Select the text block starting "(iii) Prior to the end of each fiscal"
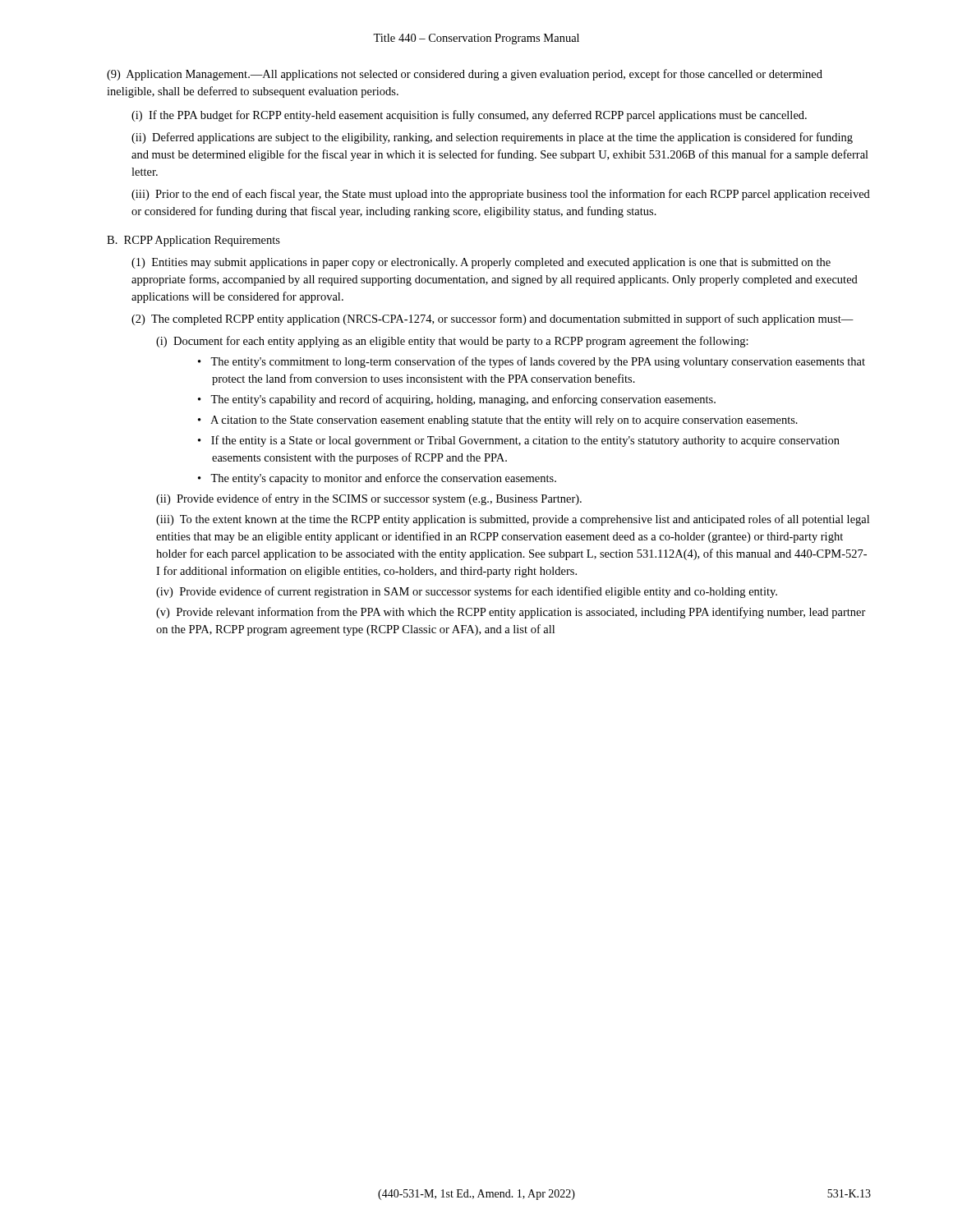953x1232 pixels. click(501, 203)
